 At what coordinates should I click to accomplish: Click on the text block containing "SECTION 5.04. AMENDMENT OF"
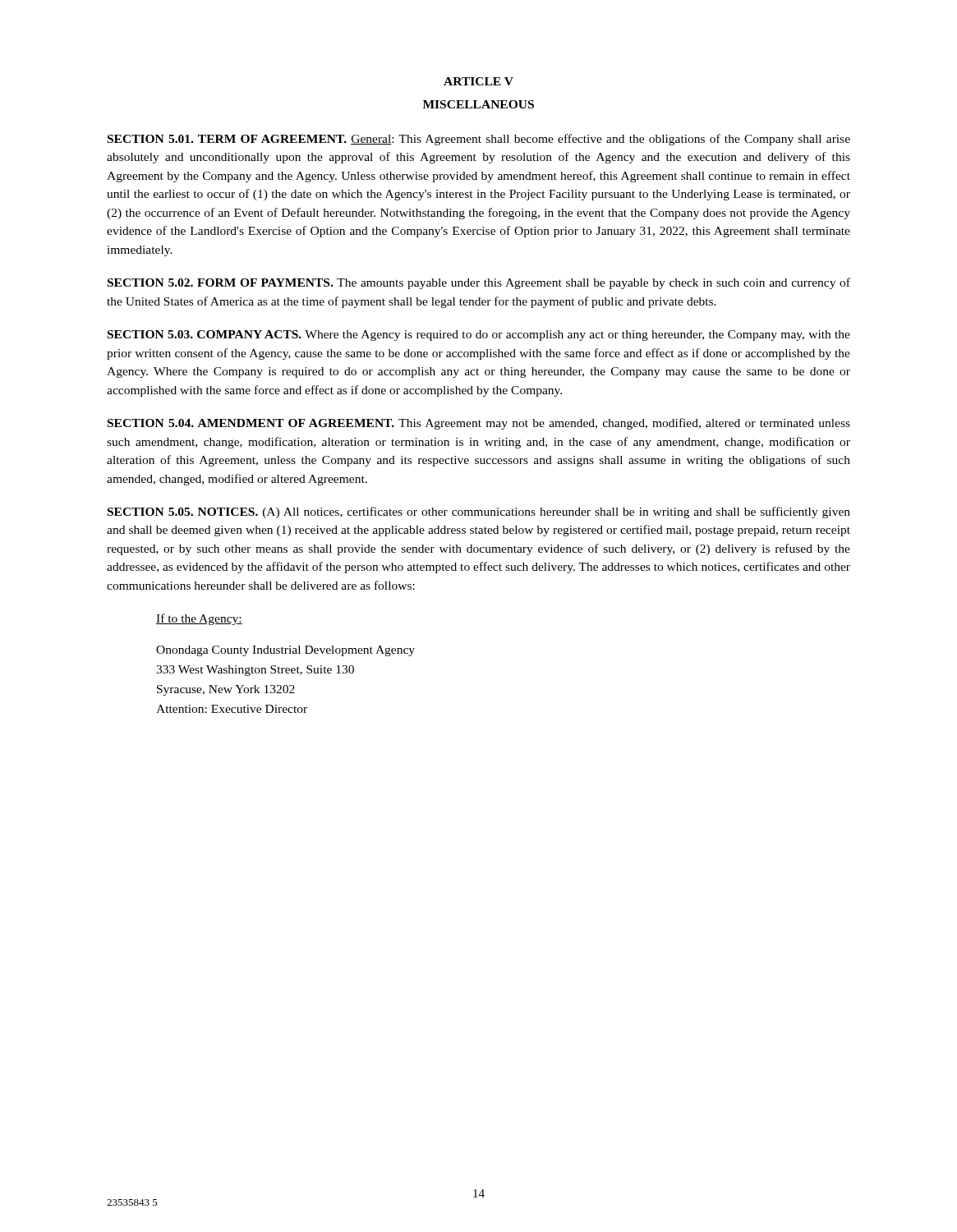pyautogui.click(x=478, y=450)
